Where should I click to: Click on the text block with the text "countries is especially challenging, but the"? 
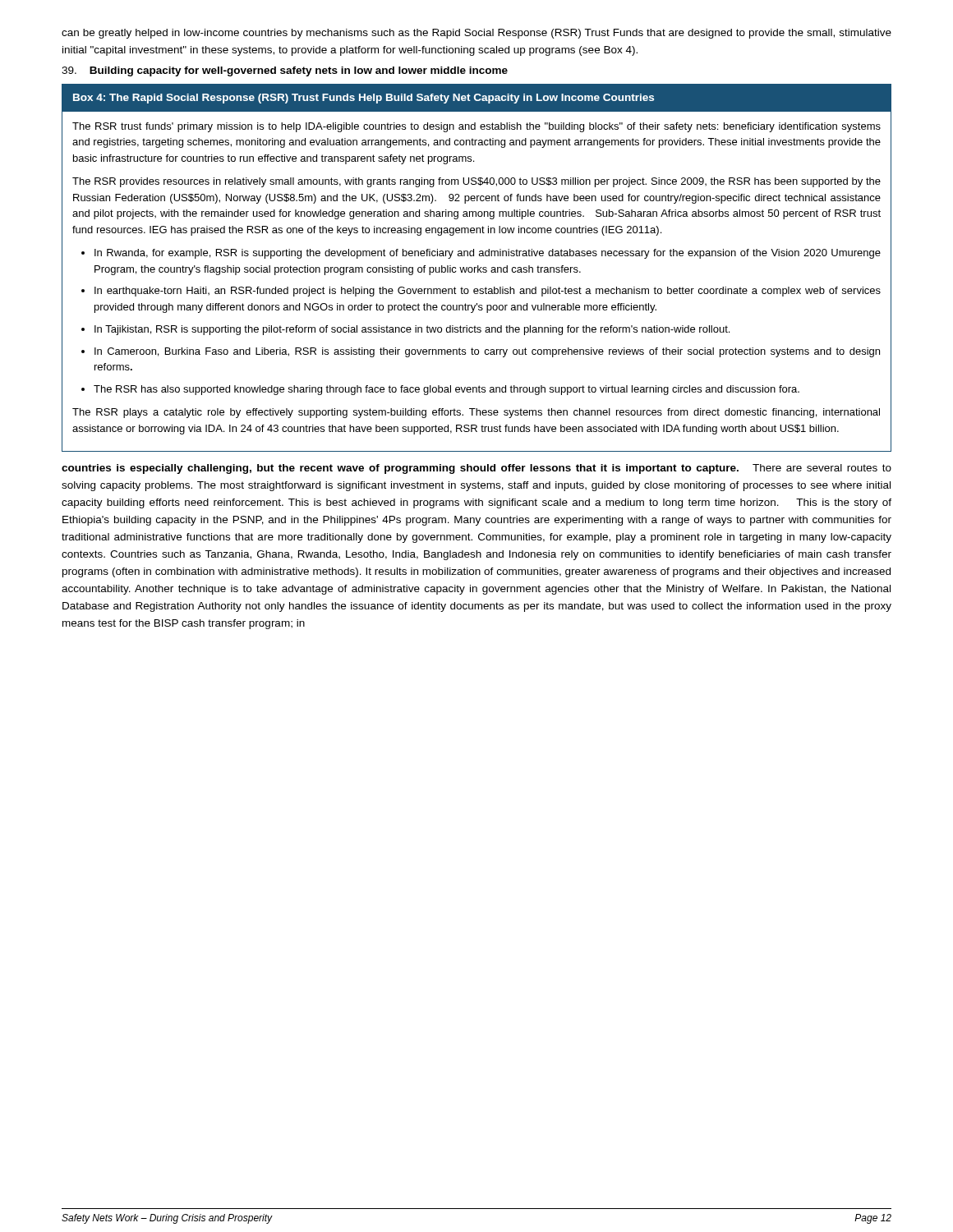pos(476,545)
